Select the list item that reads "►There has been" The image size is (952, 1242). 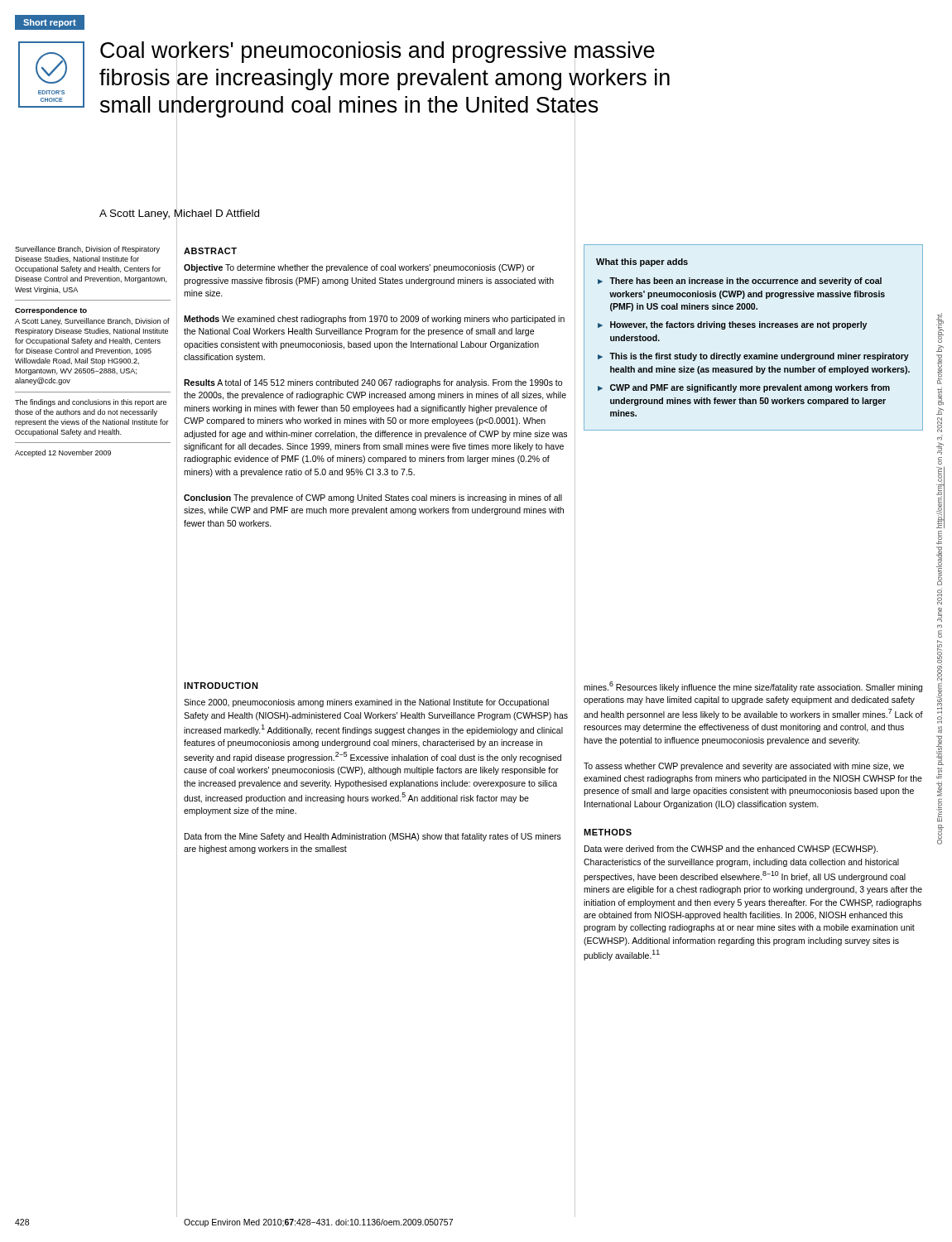click(753, 294)
